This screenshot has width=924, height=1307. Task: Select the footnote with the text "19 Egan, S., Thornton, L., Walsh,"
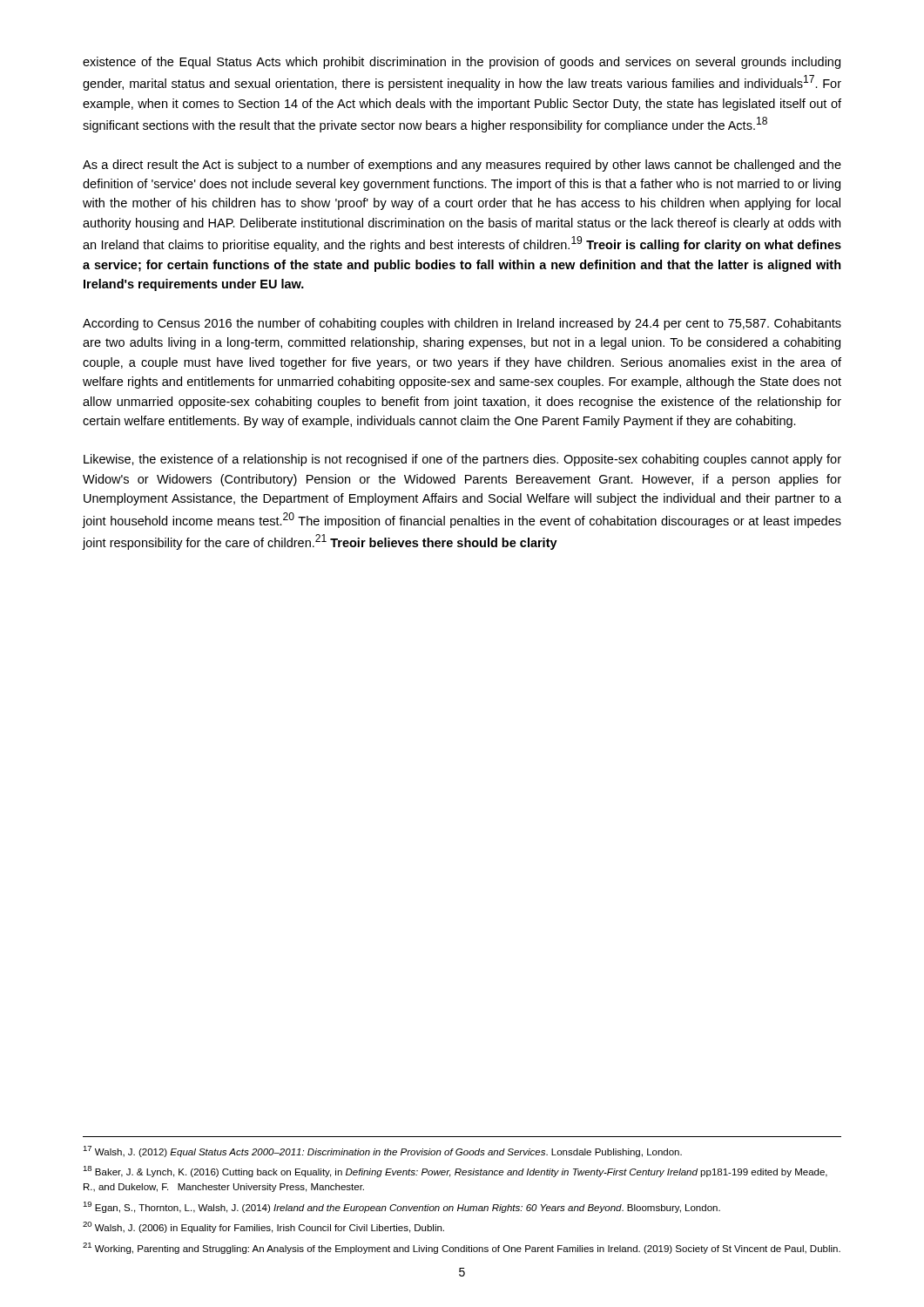(402, 1205)
